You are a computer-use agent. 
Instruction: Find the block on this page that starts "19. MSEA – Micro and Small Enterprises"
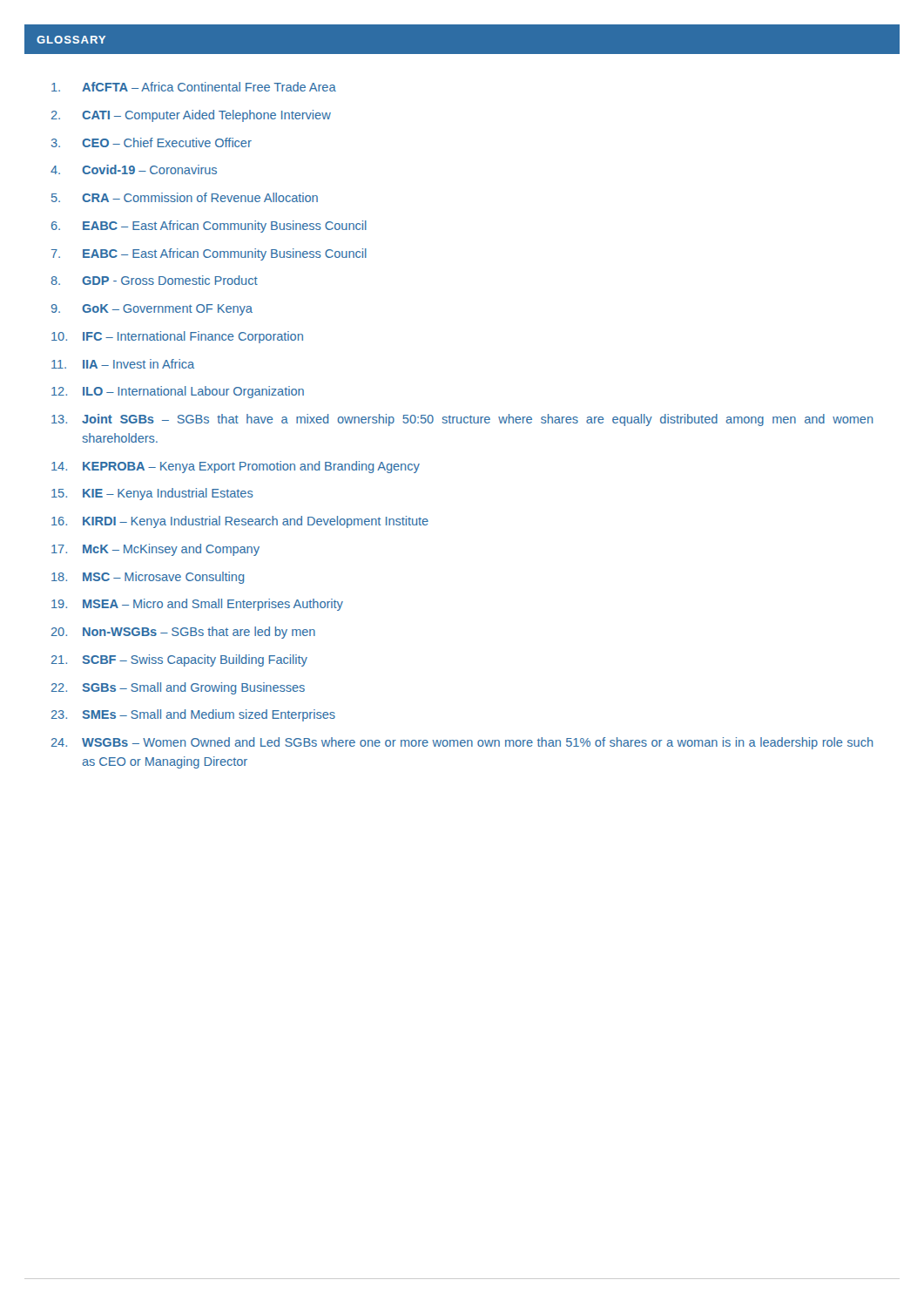tap(197, 605)
